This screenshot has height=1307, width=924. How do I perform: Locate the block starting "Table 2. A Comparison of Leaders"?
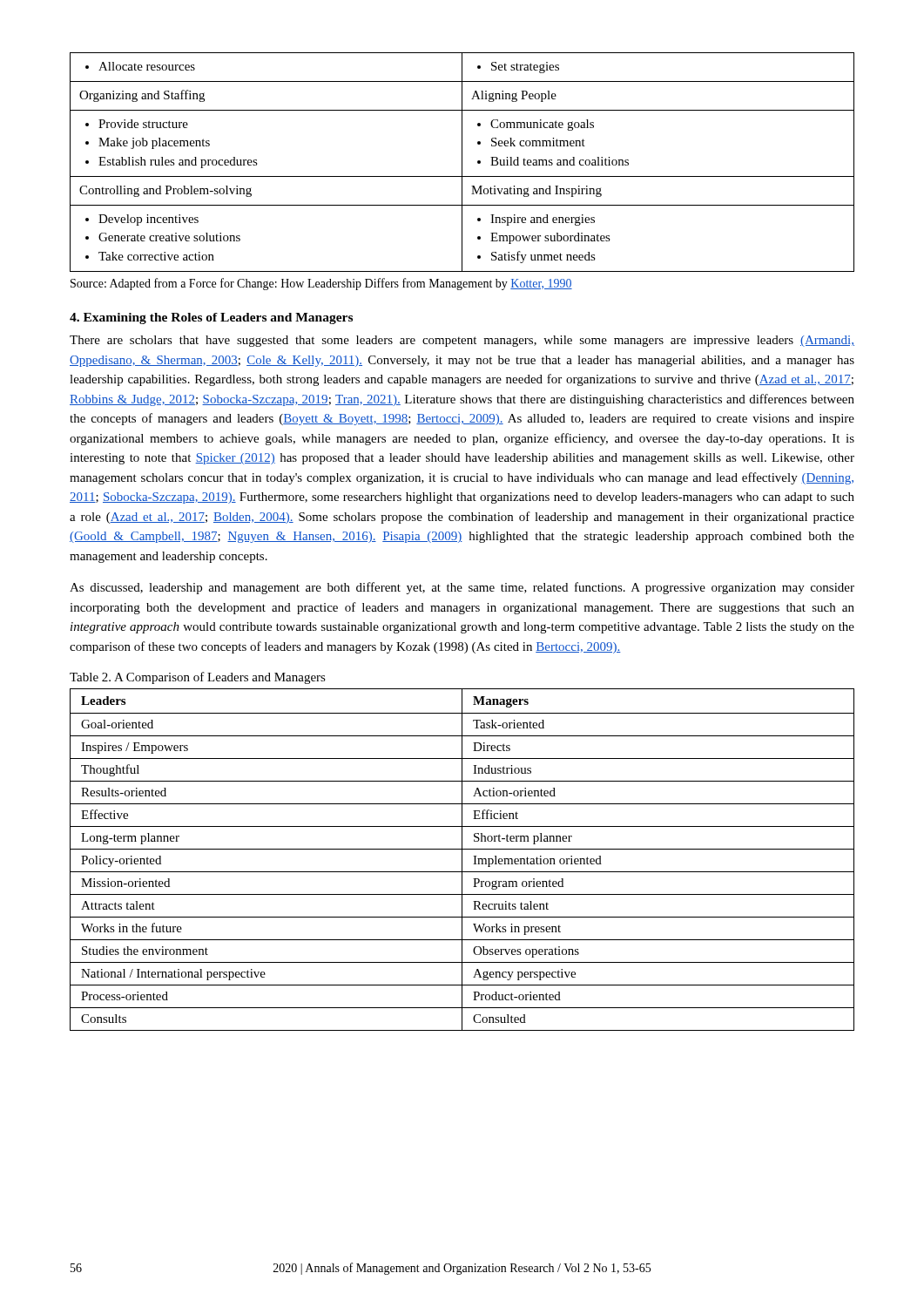pyautogui.click(x=198, y=677)
